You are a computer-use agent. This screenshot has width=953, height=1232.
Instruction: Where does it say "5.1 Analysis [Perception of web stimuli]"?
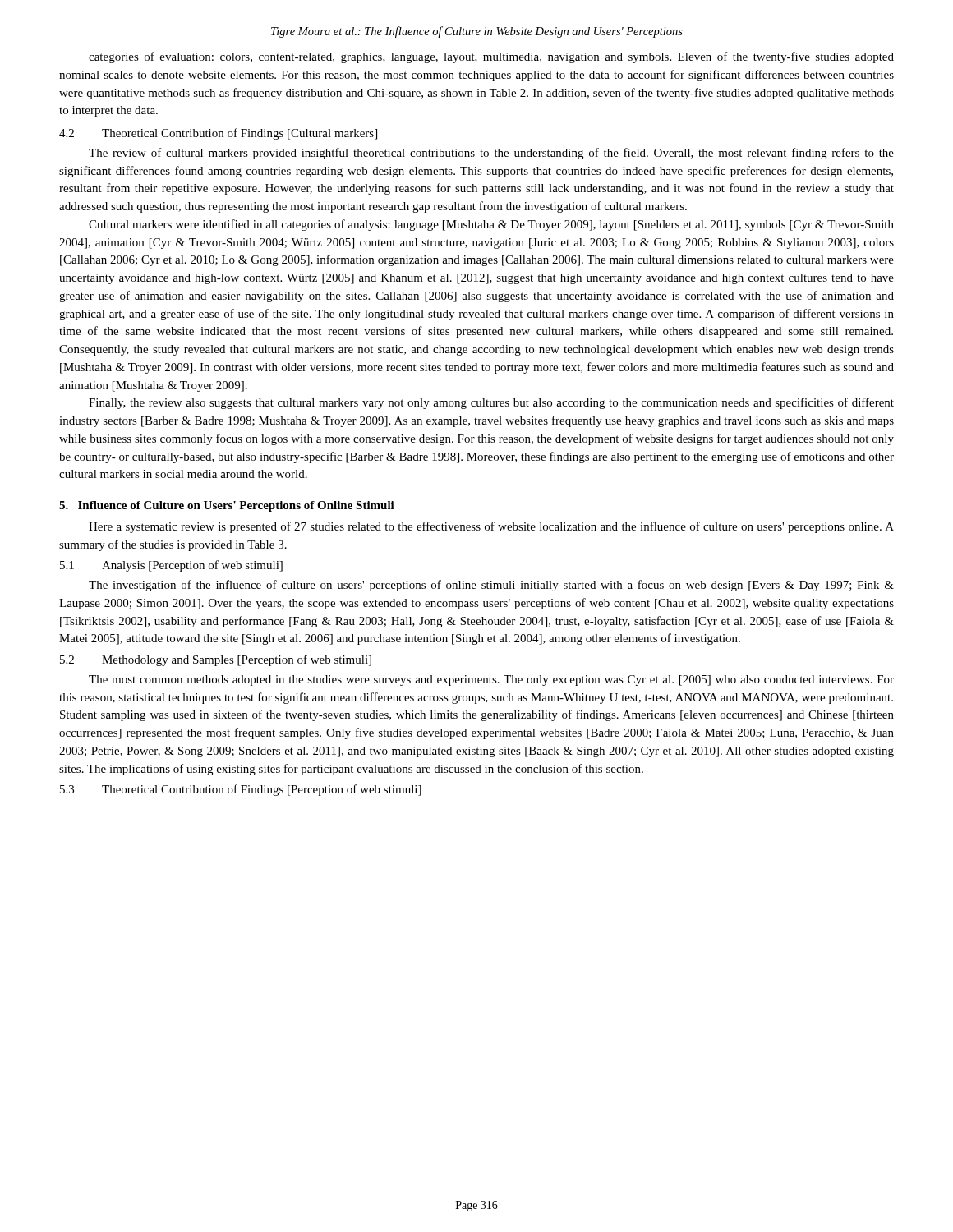pos(171,566)
